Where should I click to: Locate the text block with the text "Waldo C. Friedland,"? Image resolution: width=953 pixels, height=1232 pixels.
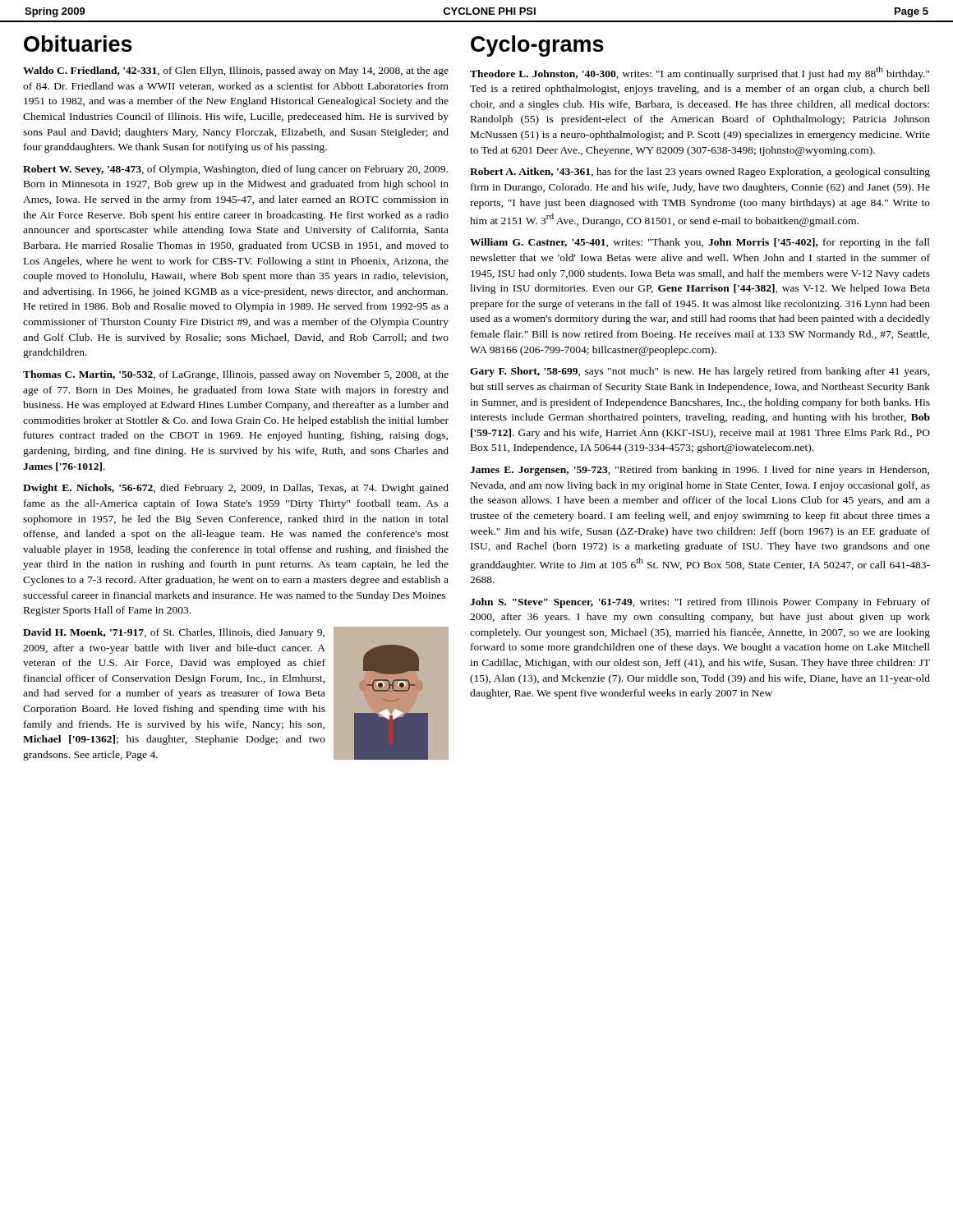236,109
